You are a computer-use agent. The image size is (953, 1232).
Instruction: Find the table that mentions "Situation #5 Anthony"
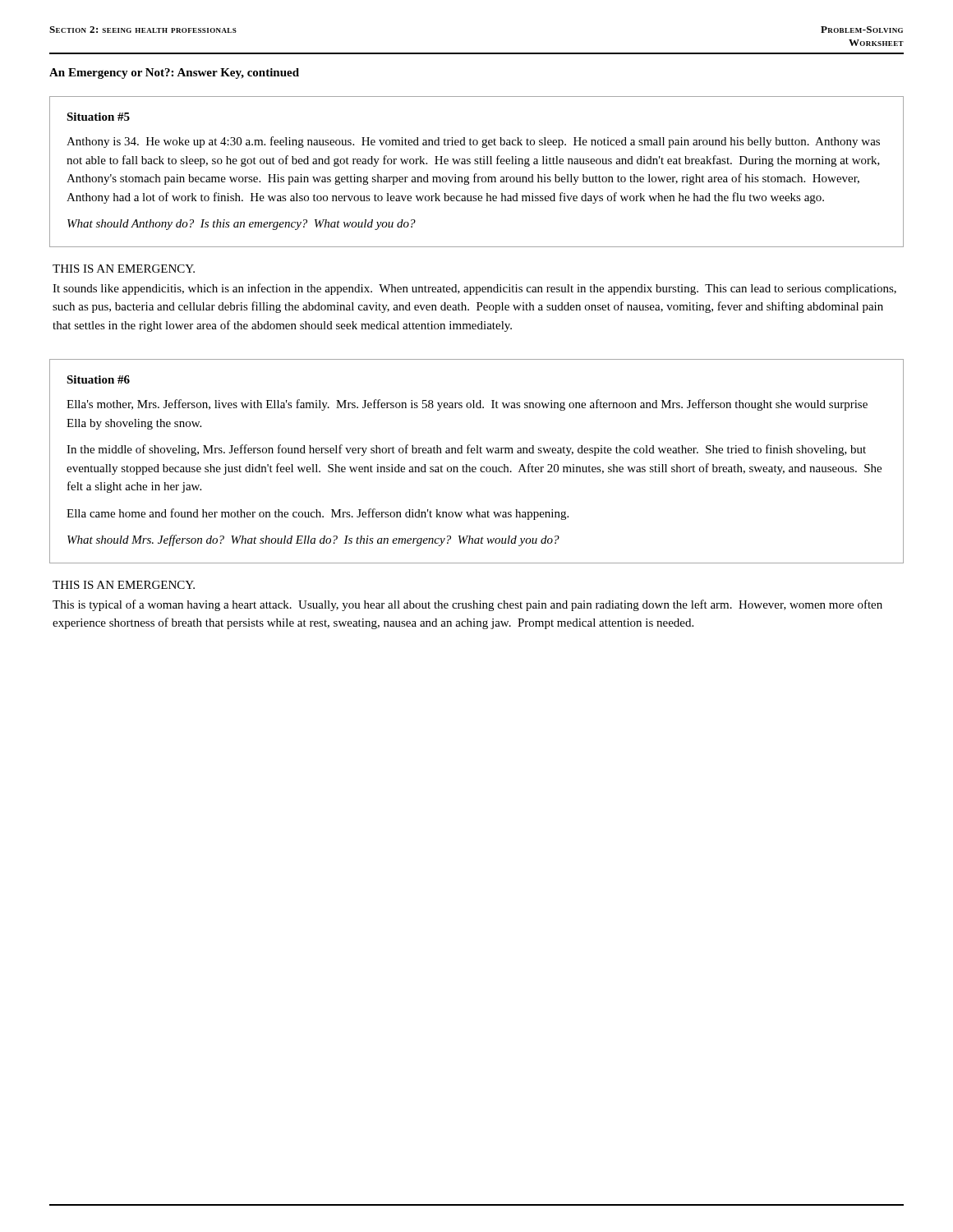476,171
